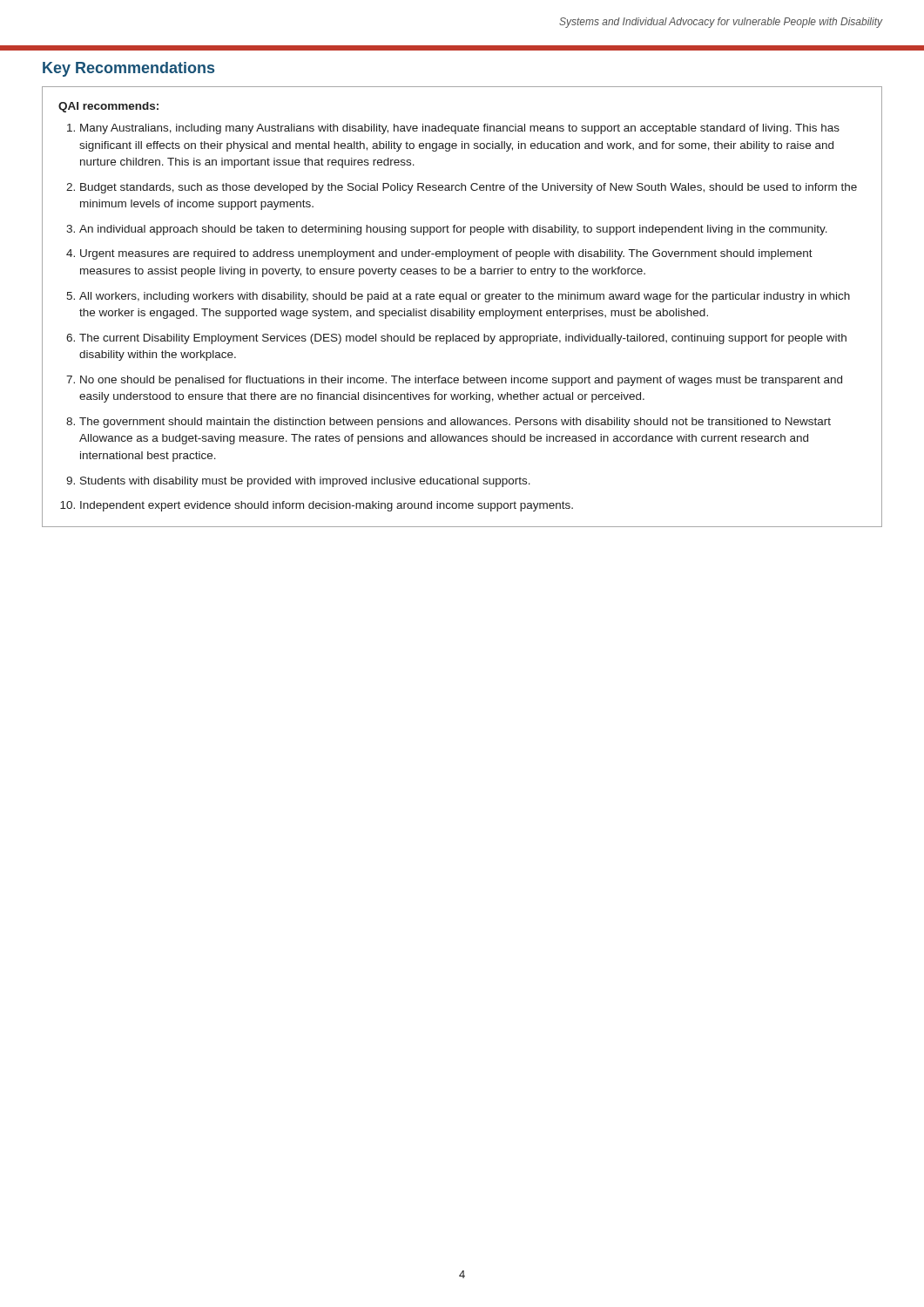Find the list item that says "All workers, including workers with"
This screenshot has width=924, height=1307.
pos(465,304)
